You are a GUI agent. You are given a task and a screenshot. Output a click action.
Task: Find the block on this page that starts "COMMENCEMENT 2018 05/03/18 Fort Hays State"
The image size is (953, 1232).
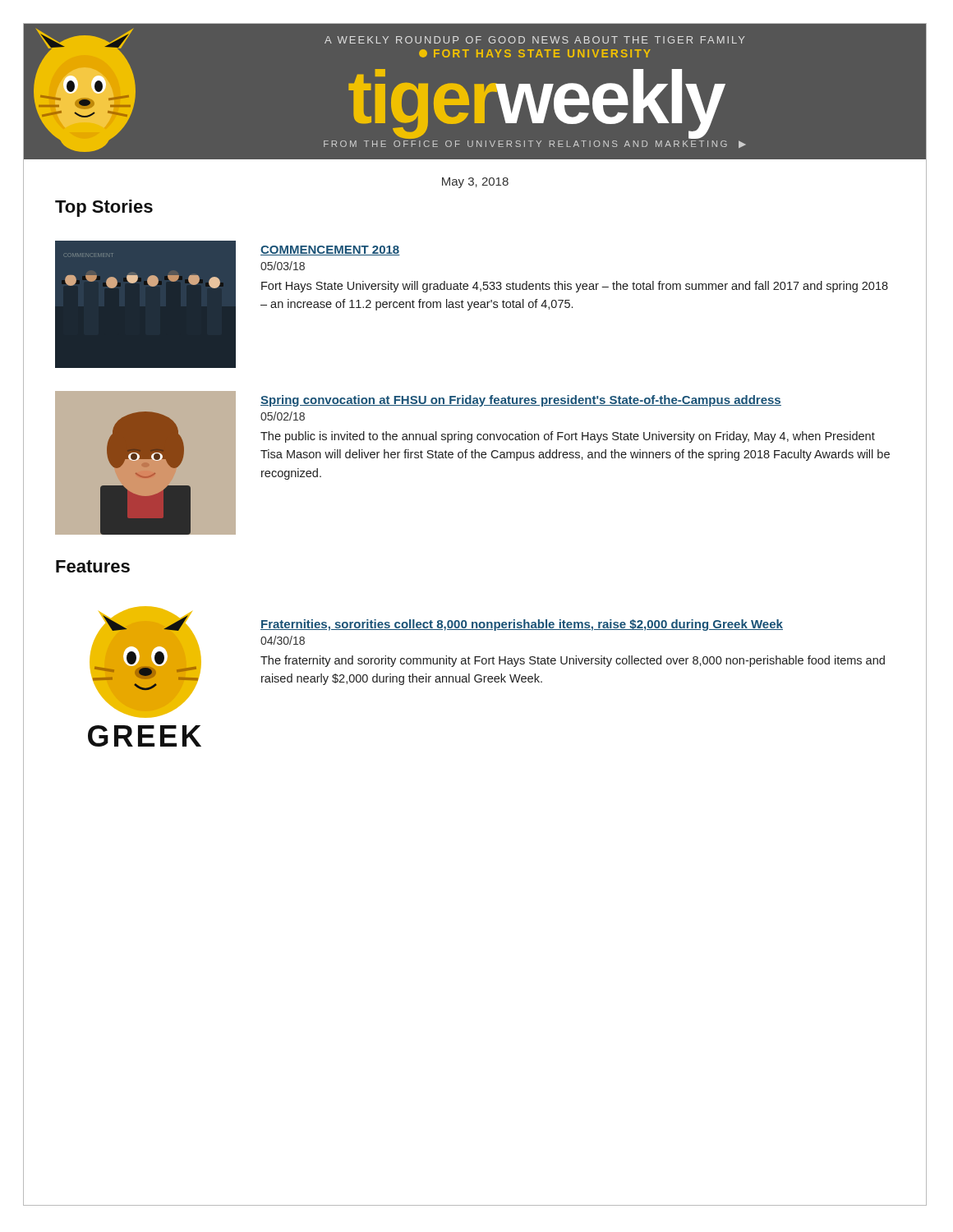click(578, 277)
